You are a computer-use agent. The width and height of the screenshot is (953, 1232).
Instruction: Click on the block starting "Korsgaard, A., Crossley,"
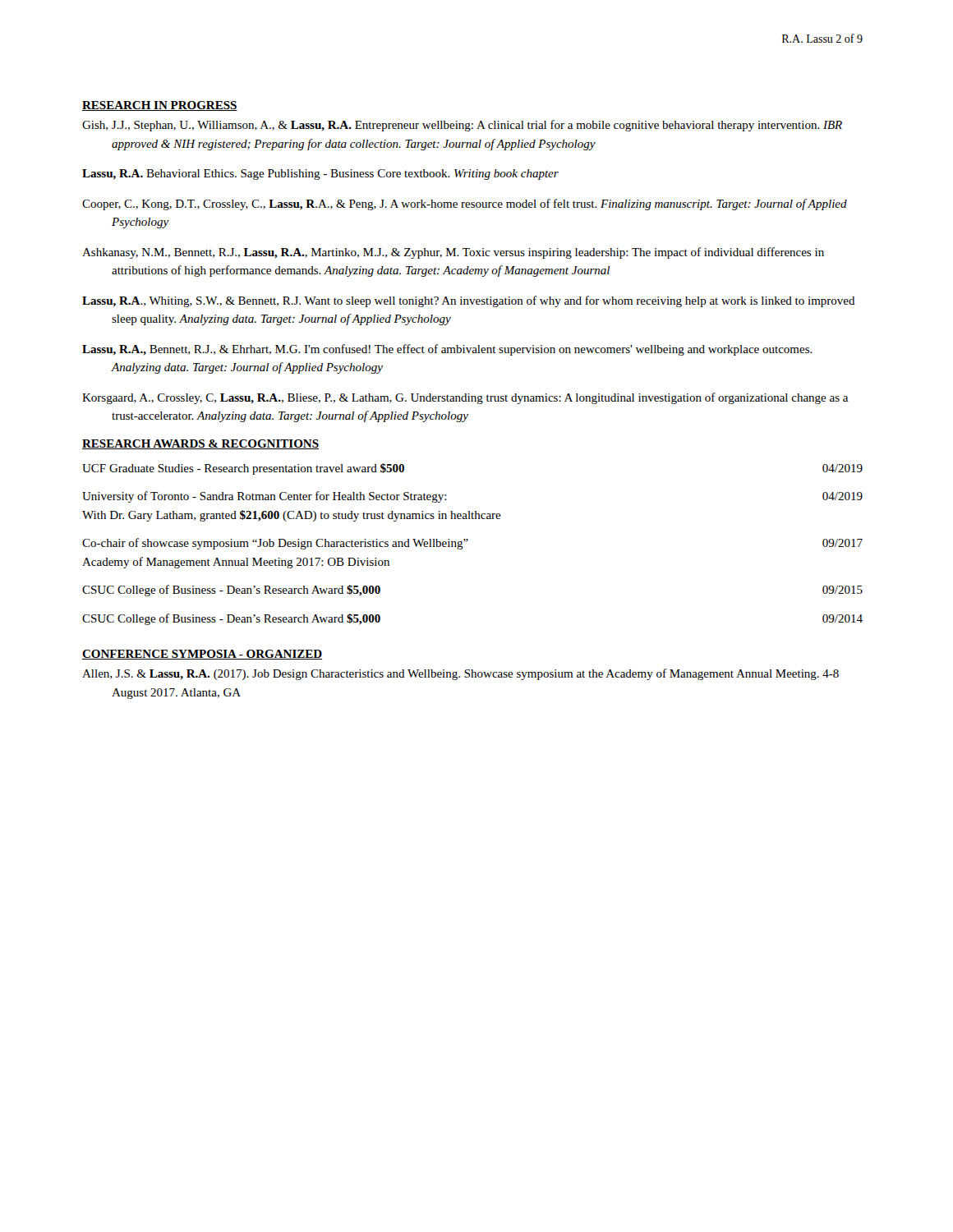(x=465, y=406)
